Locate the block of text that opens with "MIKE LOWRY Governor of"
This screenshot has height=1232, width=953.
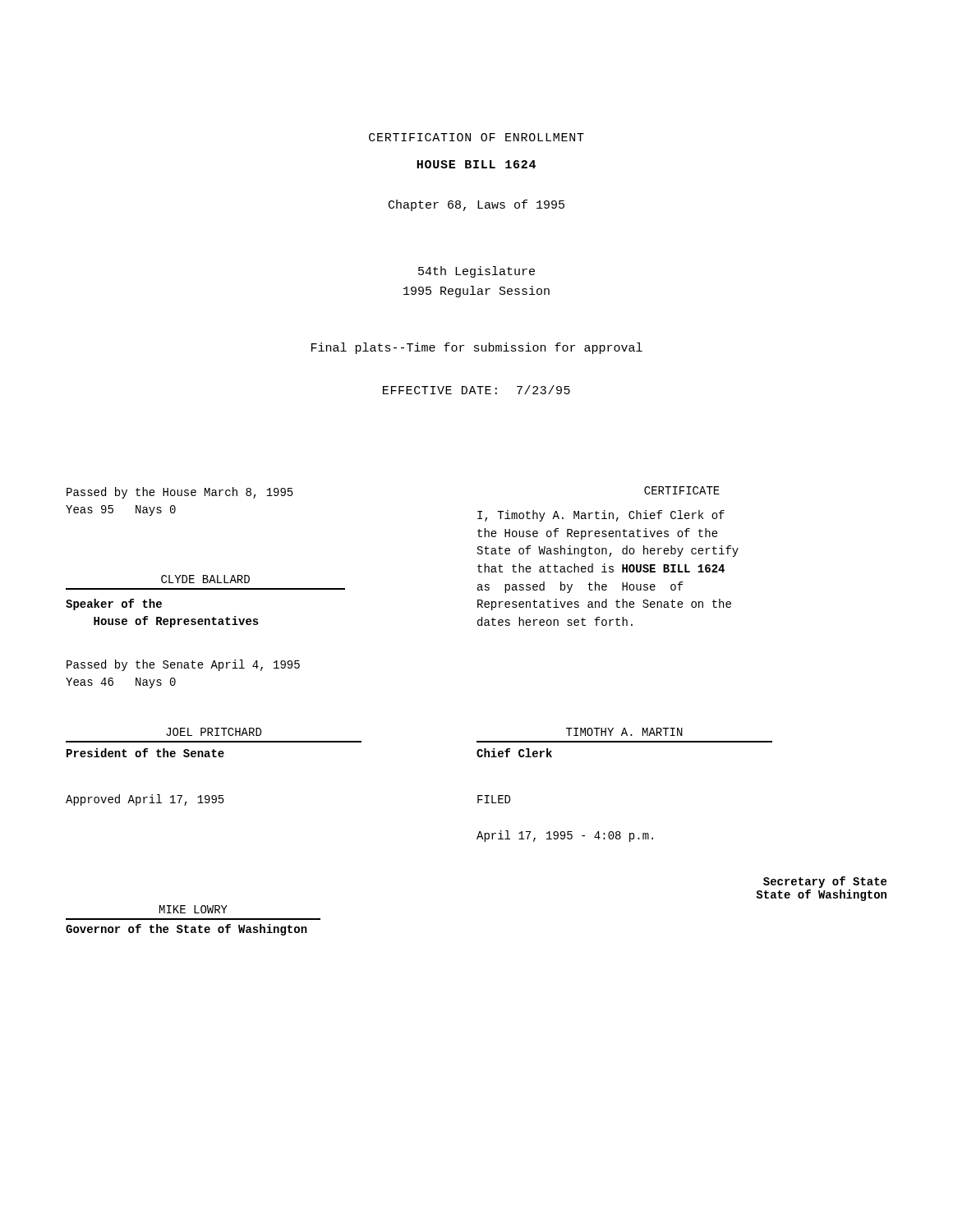[x=193, y=920]
